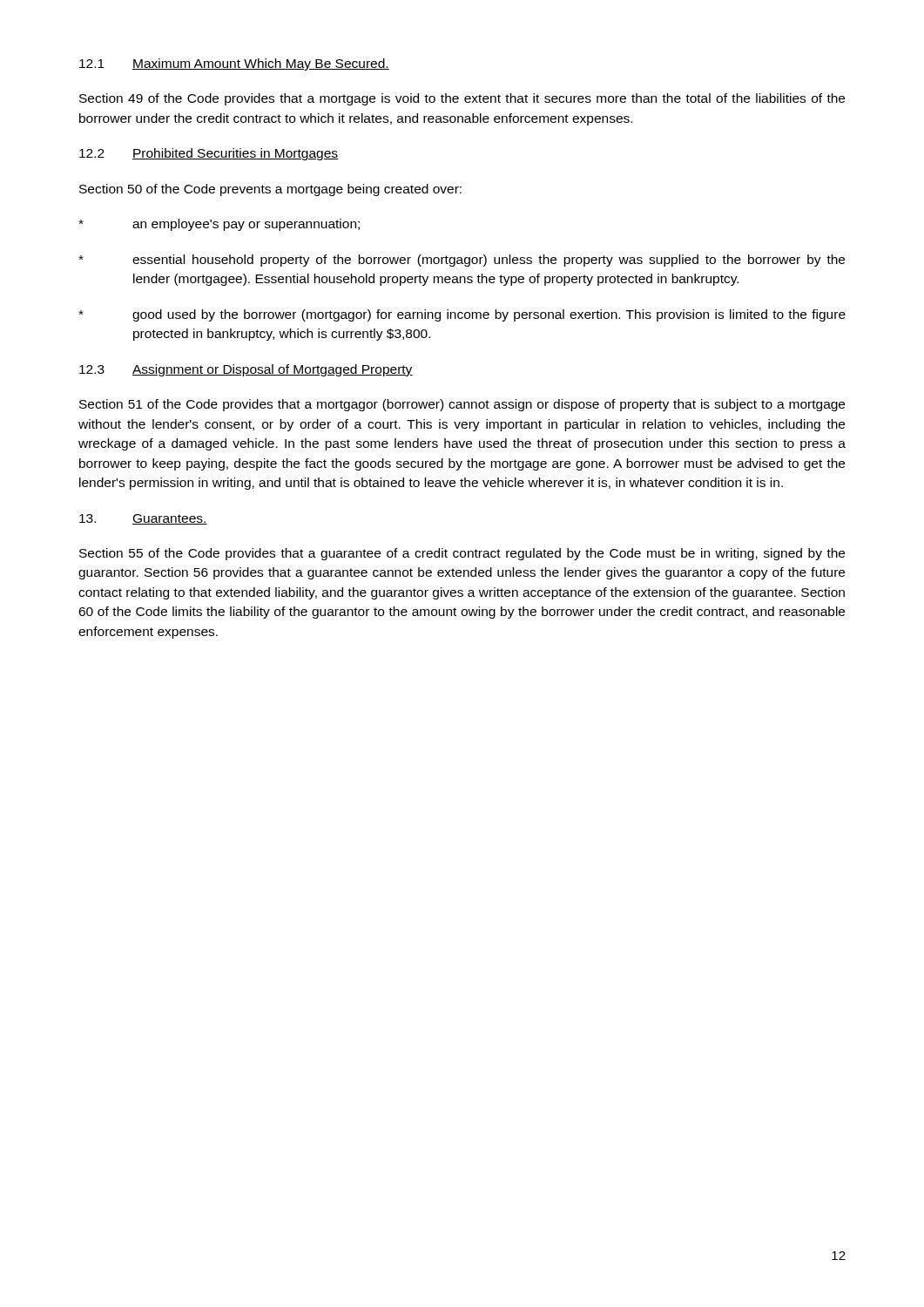Click the passage that begins "Section 55 of the"
This screenshot has height=1307, width=924.
(x=462, y=592)
